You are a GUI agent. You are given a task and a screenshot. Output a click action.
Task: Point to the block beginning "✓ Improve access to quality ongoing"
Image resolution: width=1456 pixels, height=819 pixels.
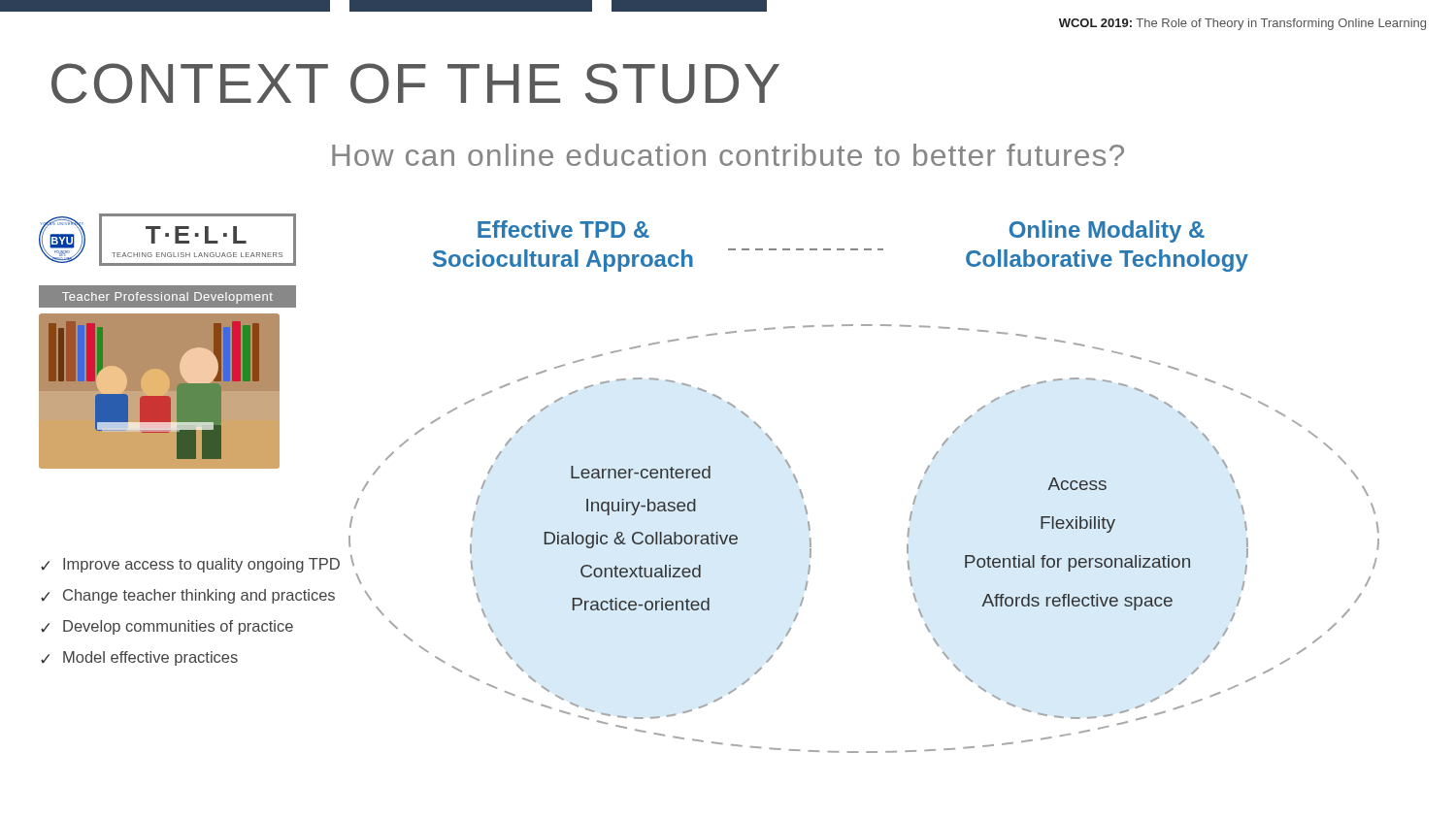point(190,566)
